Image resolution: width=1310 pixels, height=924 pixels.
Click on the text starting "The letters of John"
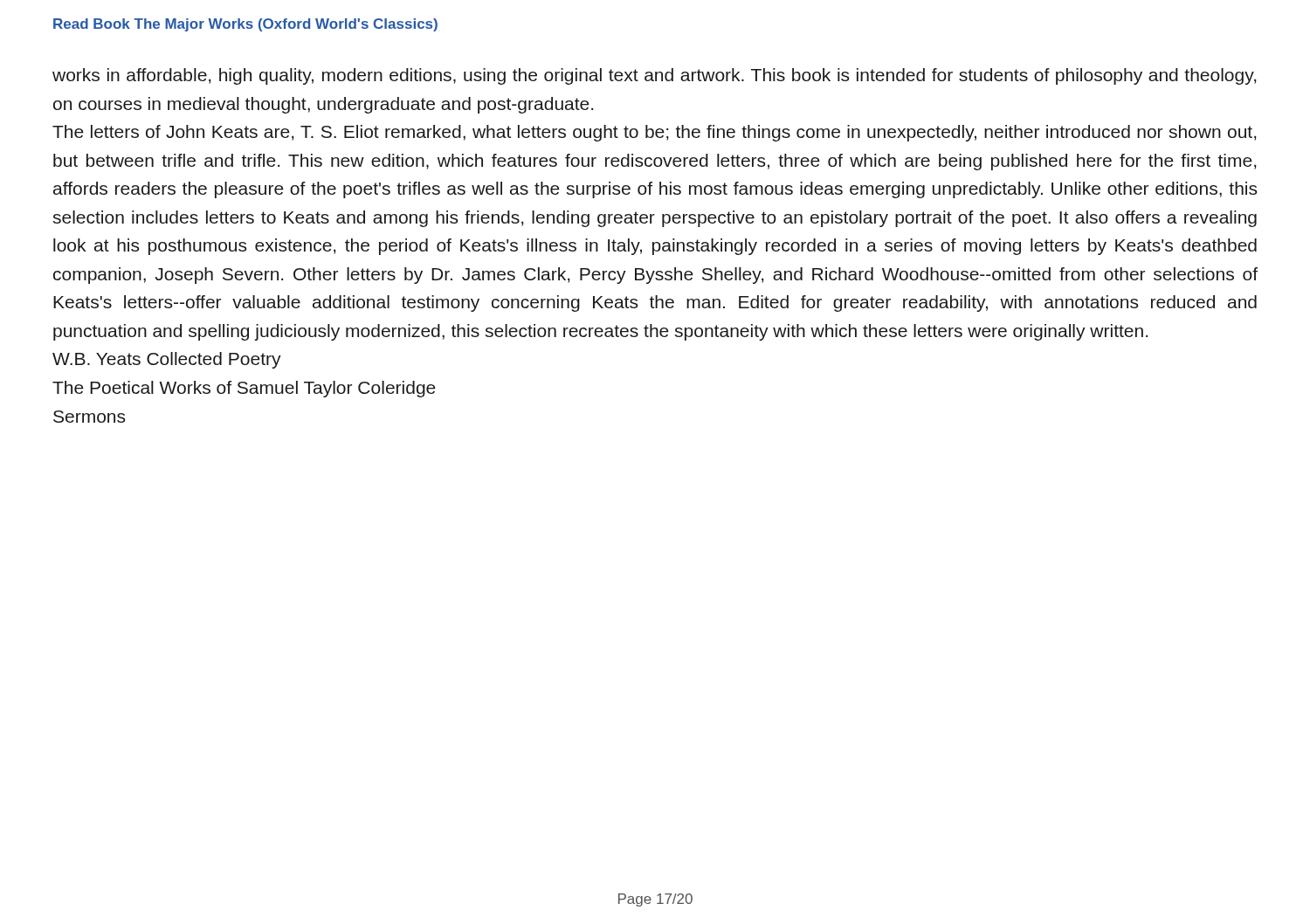[x=655, y=231]
